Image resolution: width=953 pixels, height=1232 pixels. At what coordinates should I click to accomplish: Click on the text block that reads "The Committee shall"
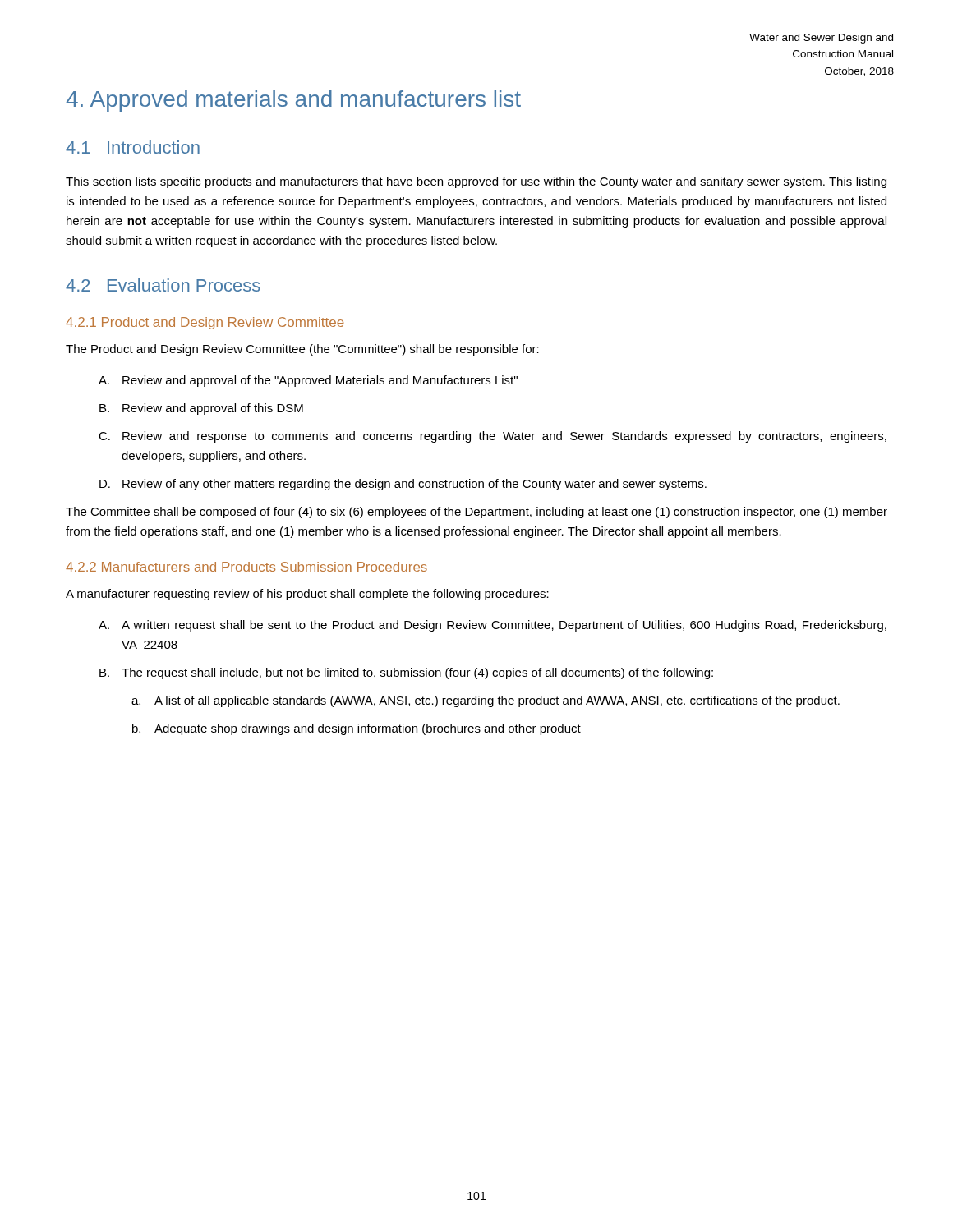tap(476, 522)
